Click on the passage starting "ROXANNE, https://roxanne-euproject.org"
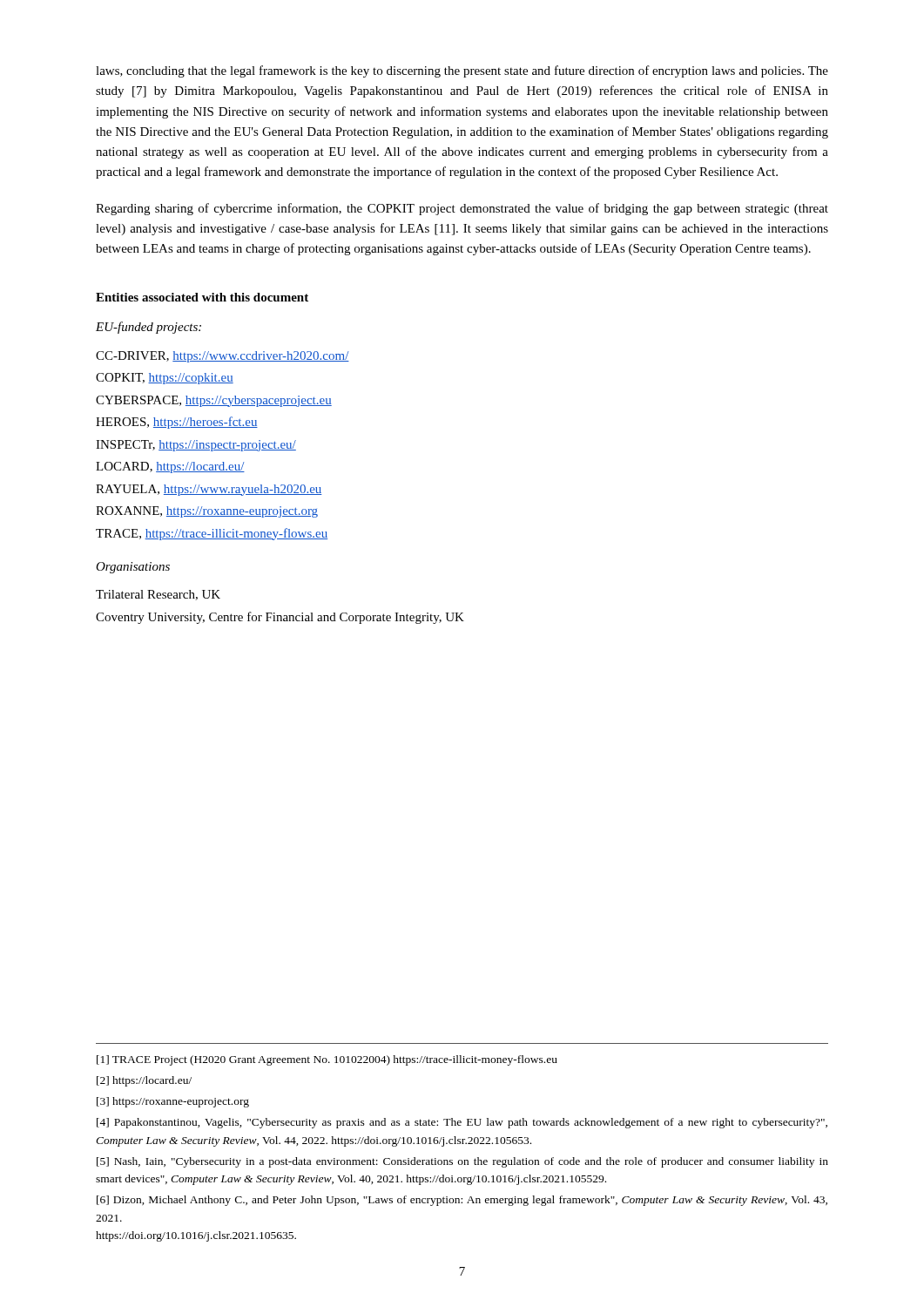The width and height of the screenshot is (924, 1307). 207,511
